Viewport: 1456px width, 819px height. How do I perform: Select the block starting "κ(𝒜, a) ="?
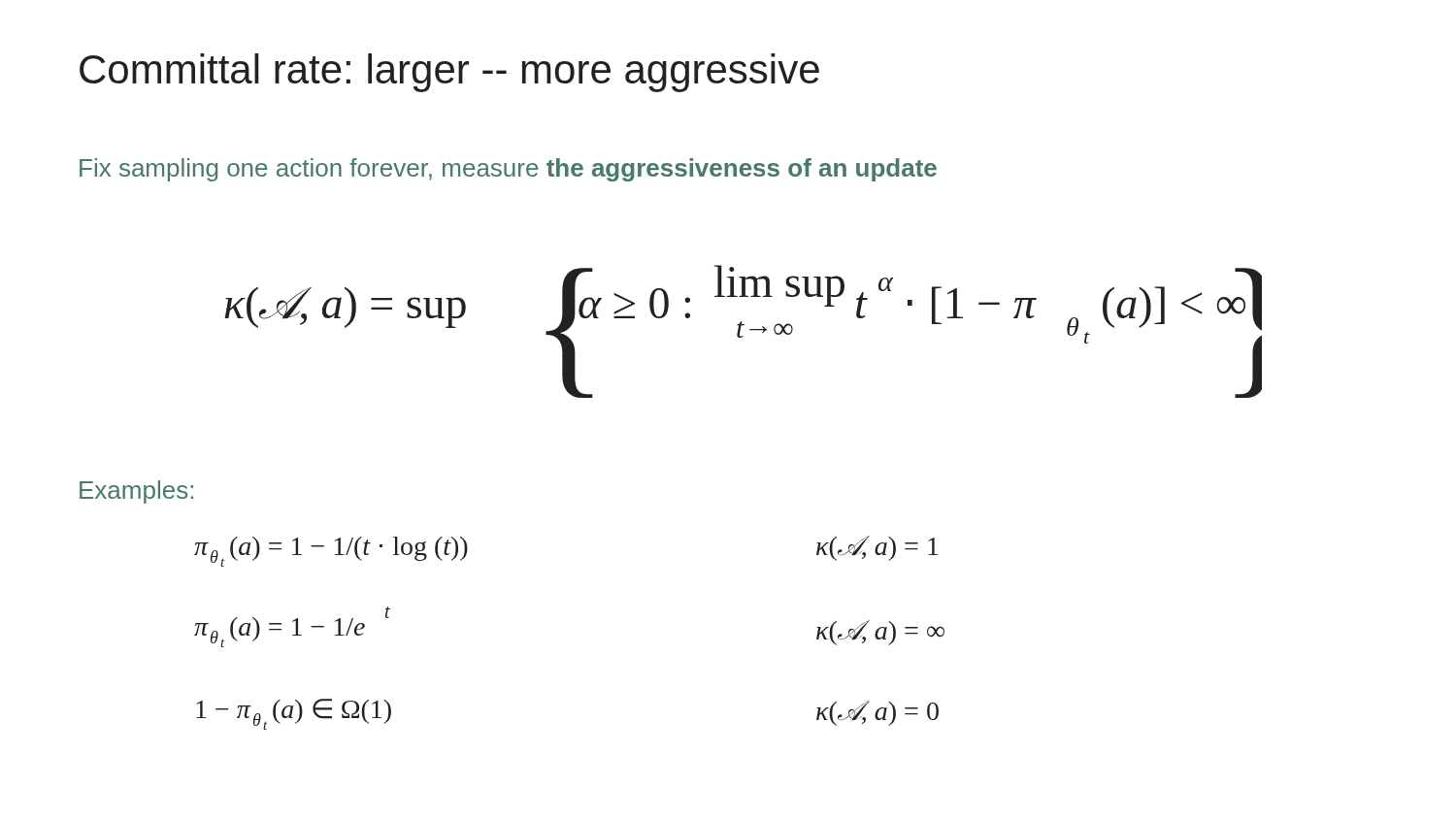click(745, 309)
